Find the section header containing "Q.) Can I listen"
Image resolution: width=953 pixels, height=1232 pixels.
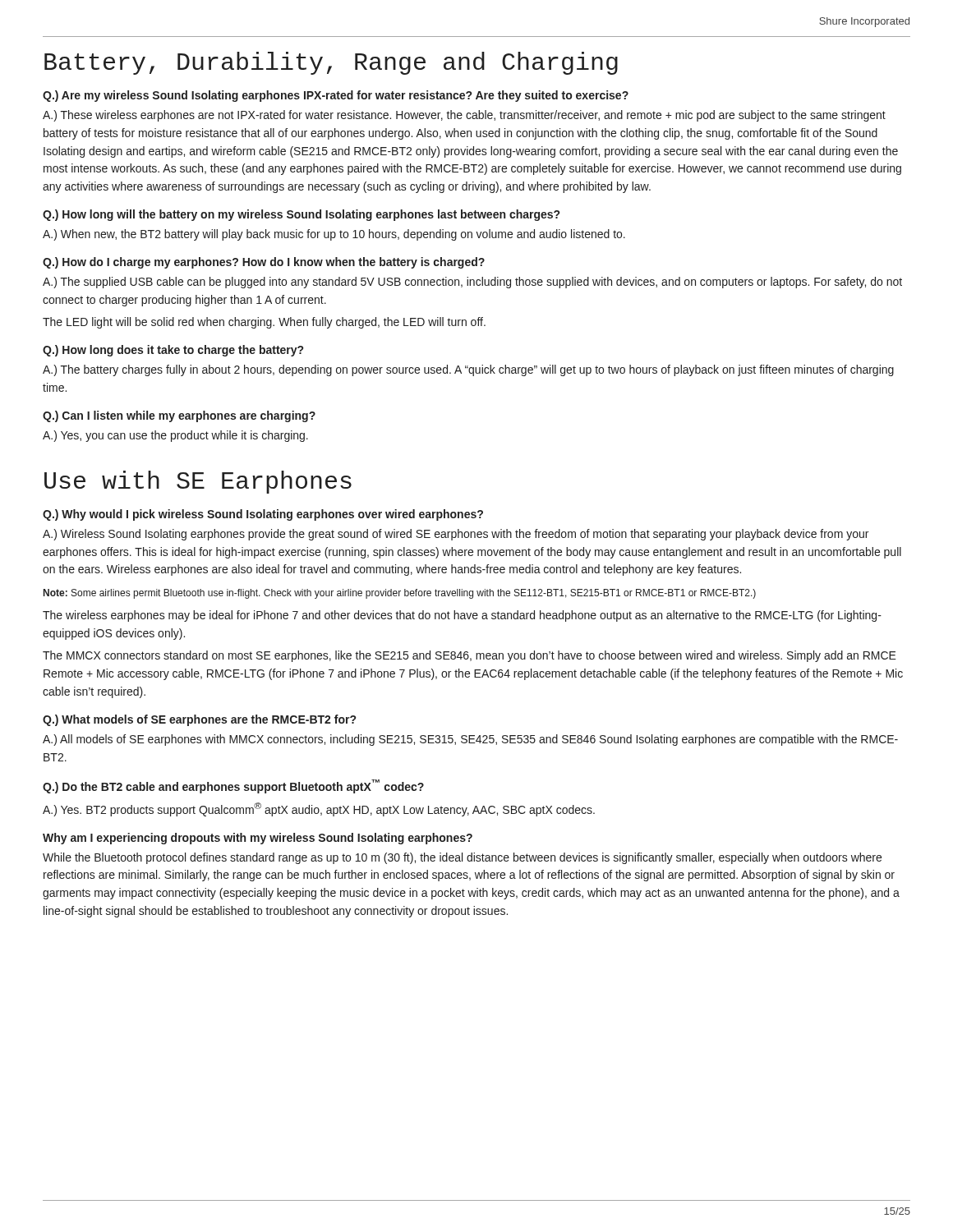[x=179, y=415]
